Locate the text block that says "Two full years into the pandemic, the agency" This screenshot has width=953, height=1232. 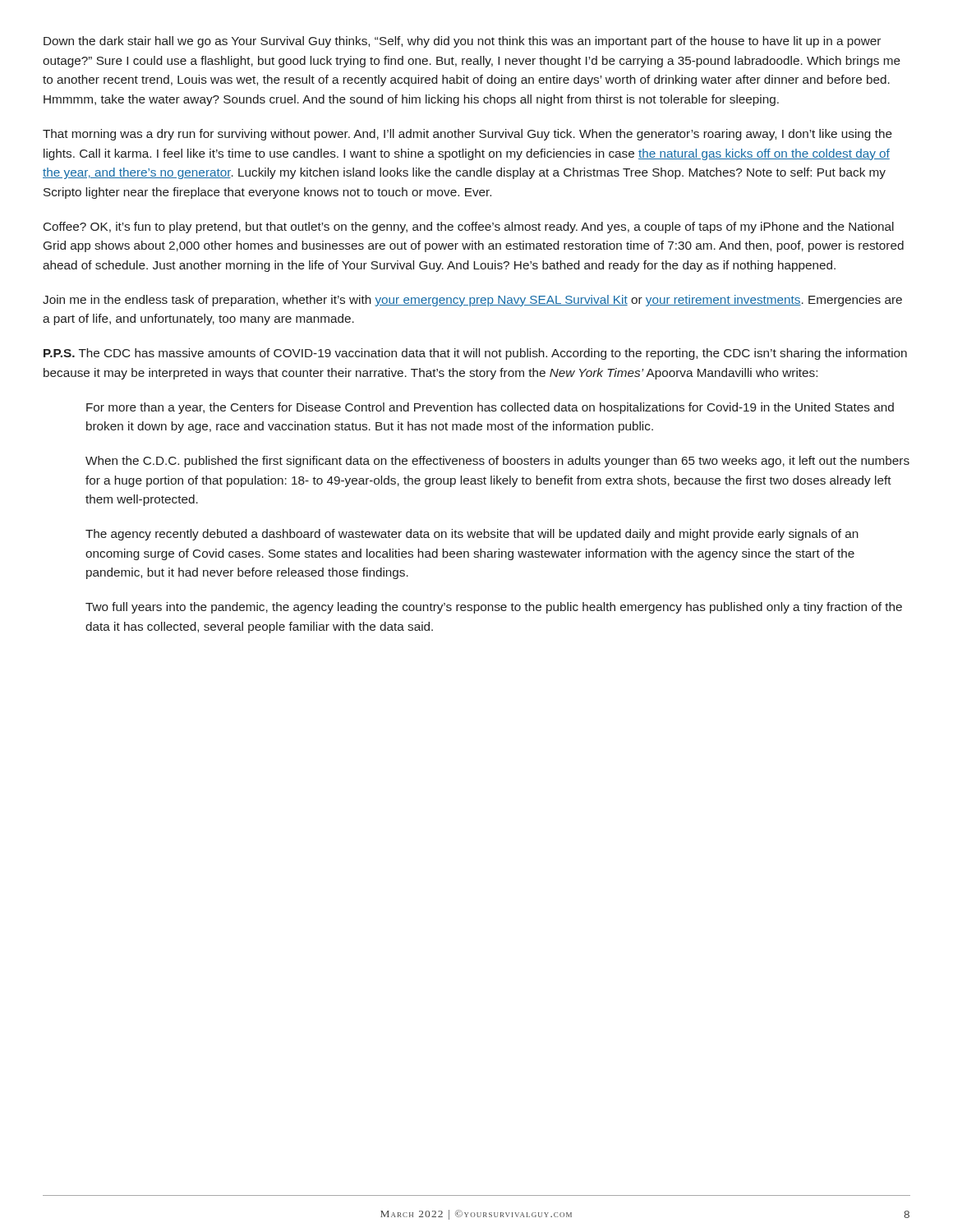coord(494,616)
